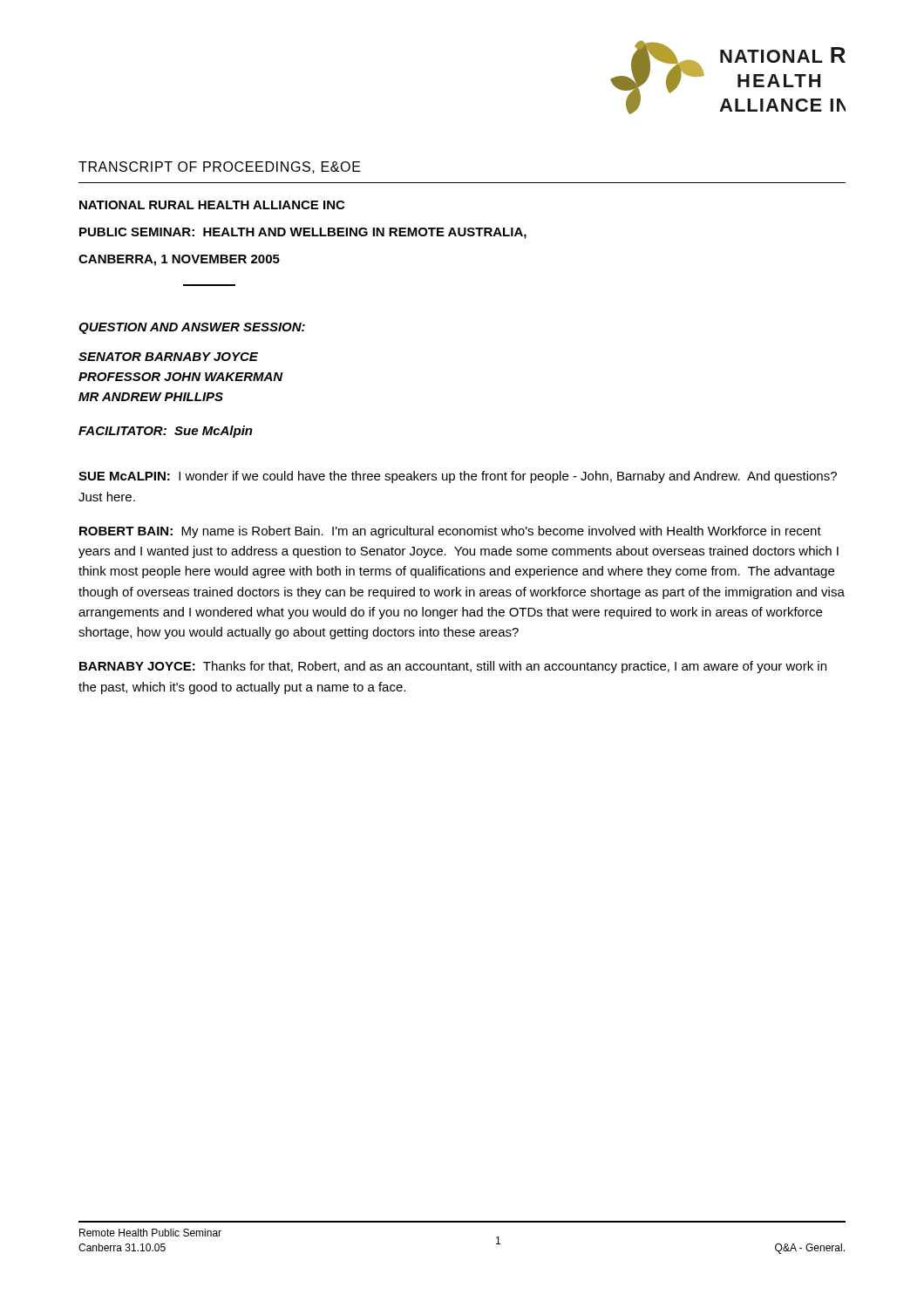
Task: Locate the element starting "BARNABY JOYCE: Thanks"
Action: pos(453,676)
